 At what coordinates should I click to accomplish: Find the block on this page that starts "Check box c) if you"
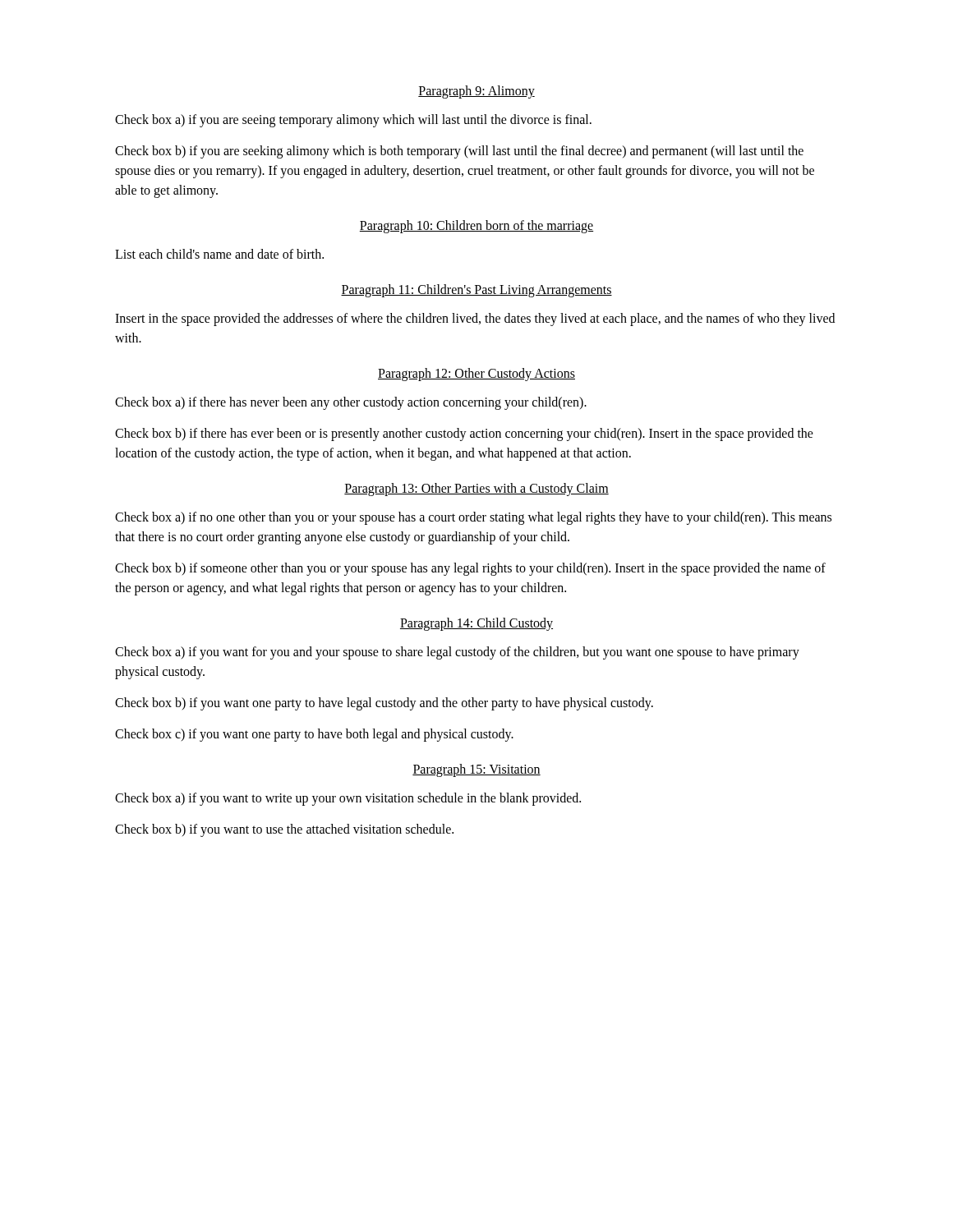[314, 734]
